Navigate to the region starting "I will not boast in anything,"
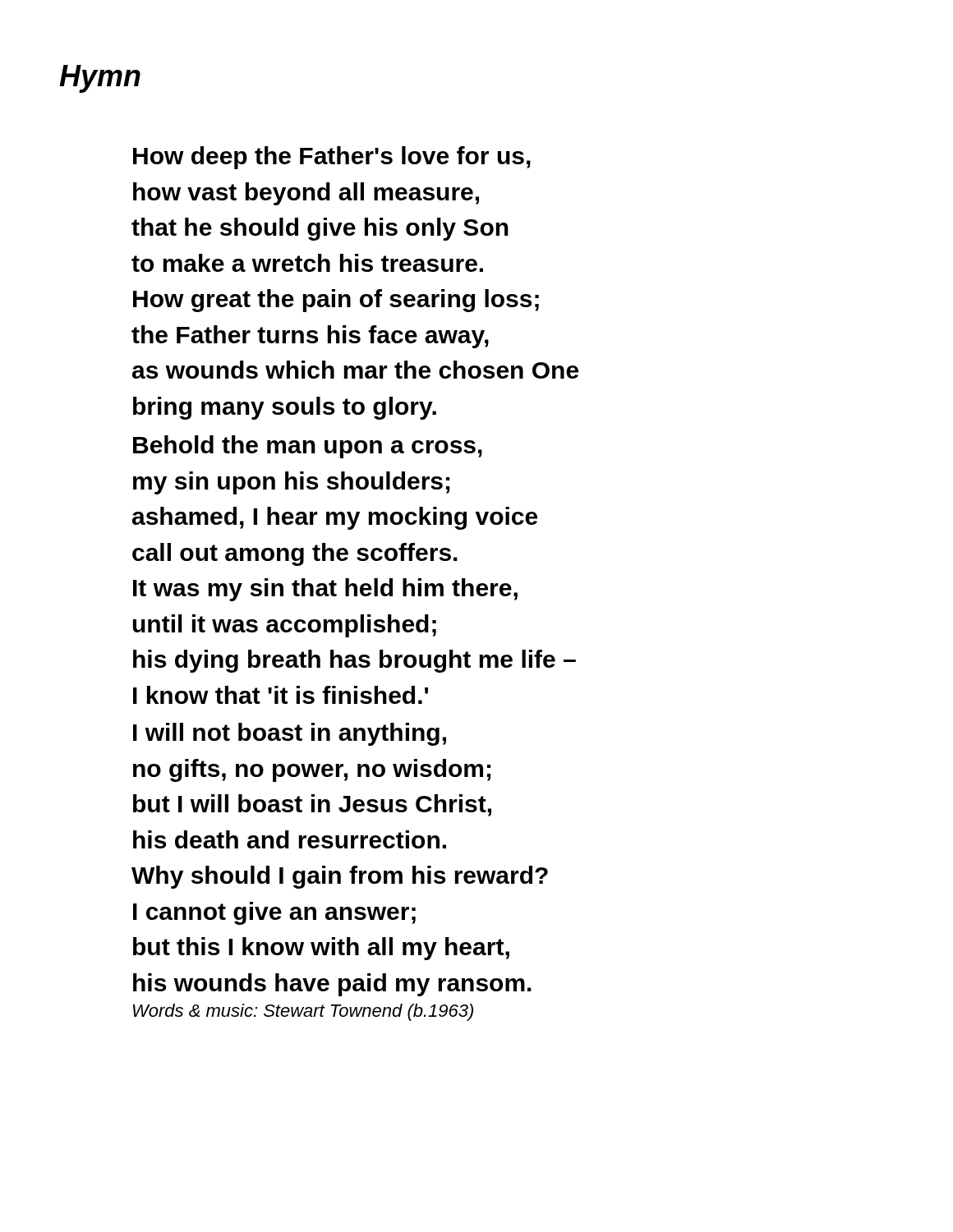 (x=340, y=857)
